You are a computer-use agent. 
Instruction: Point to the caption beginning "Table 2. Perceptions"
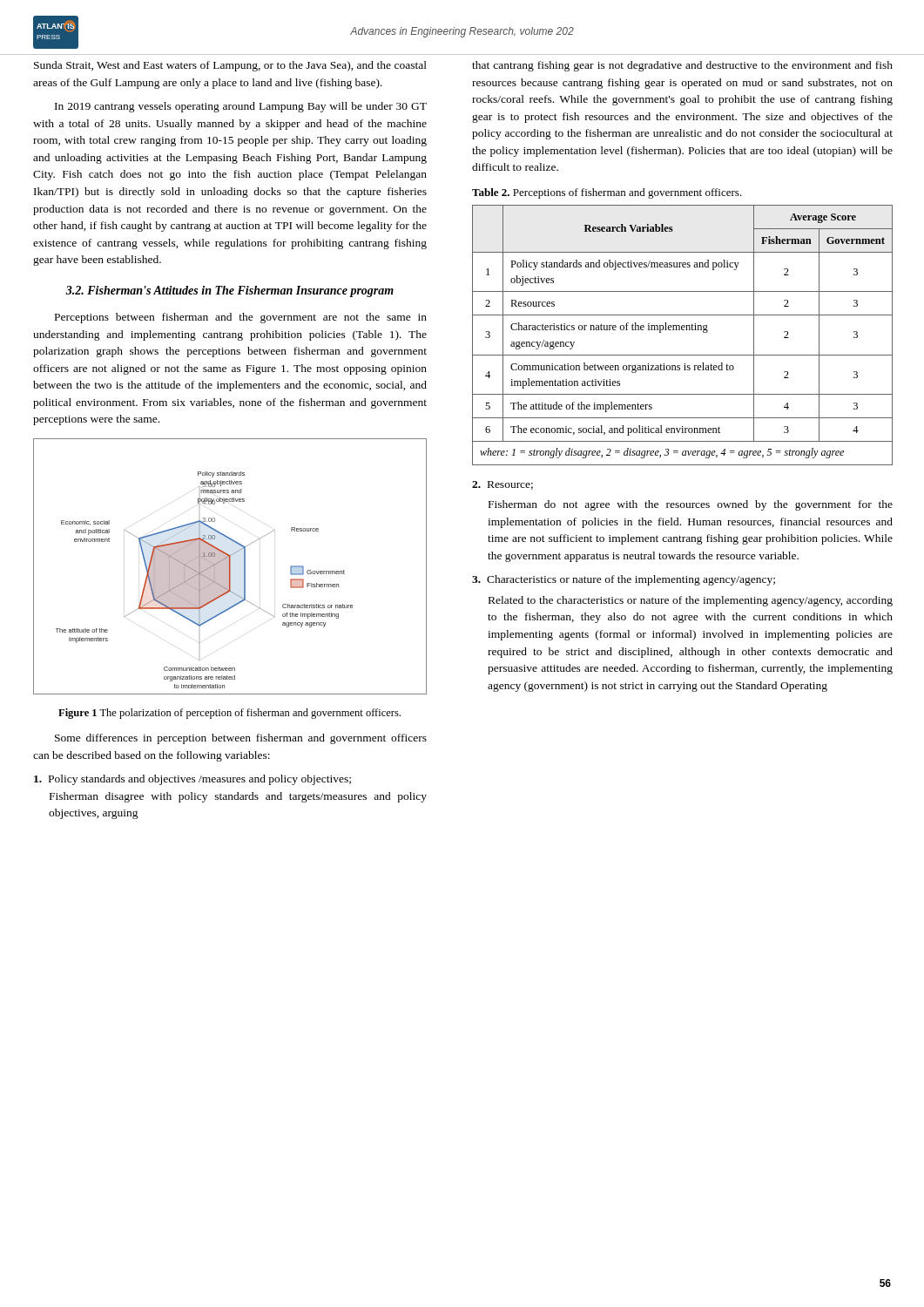coord(607,192)
